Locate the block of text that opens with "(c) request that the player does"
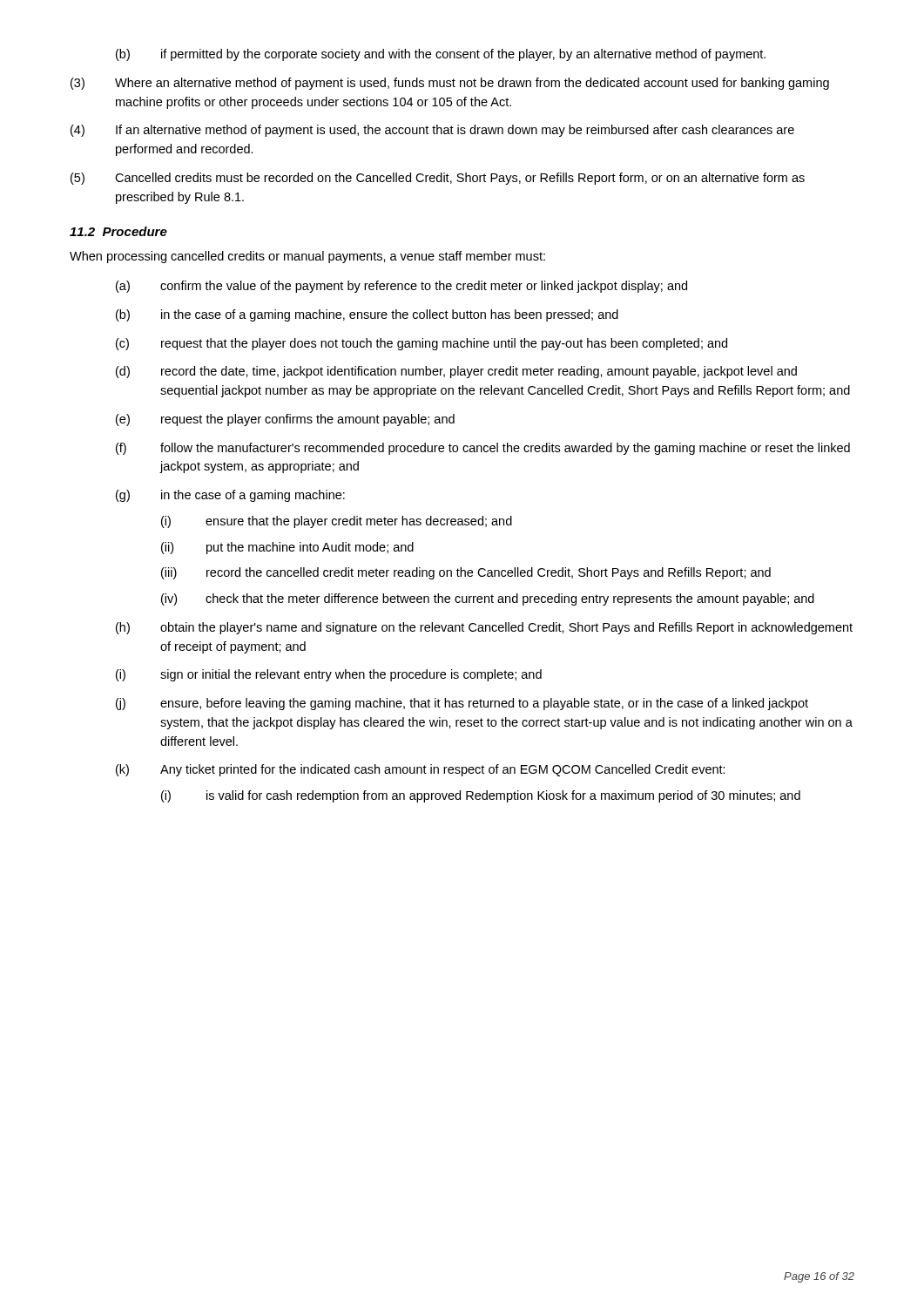This screenshot has height=1307, width=924. click(x=485, y=344)
